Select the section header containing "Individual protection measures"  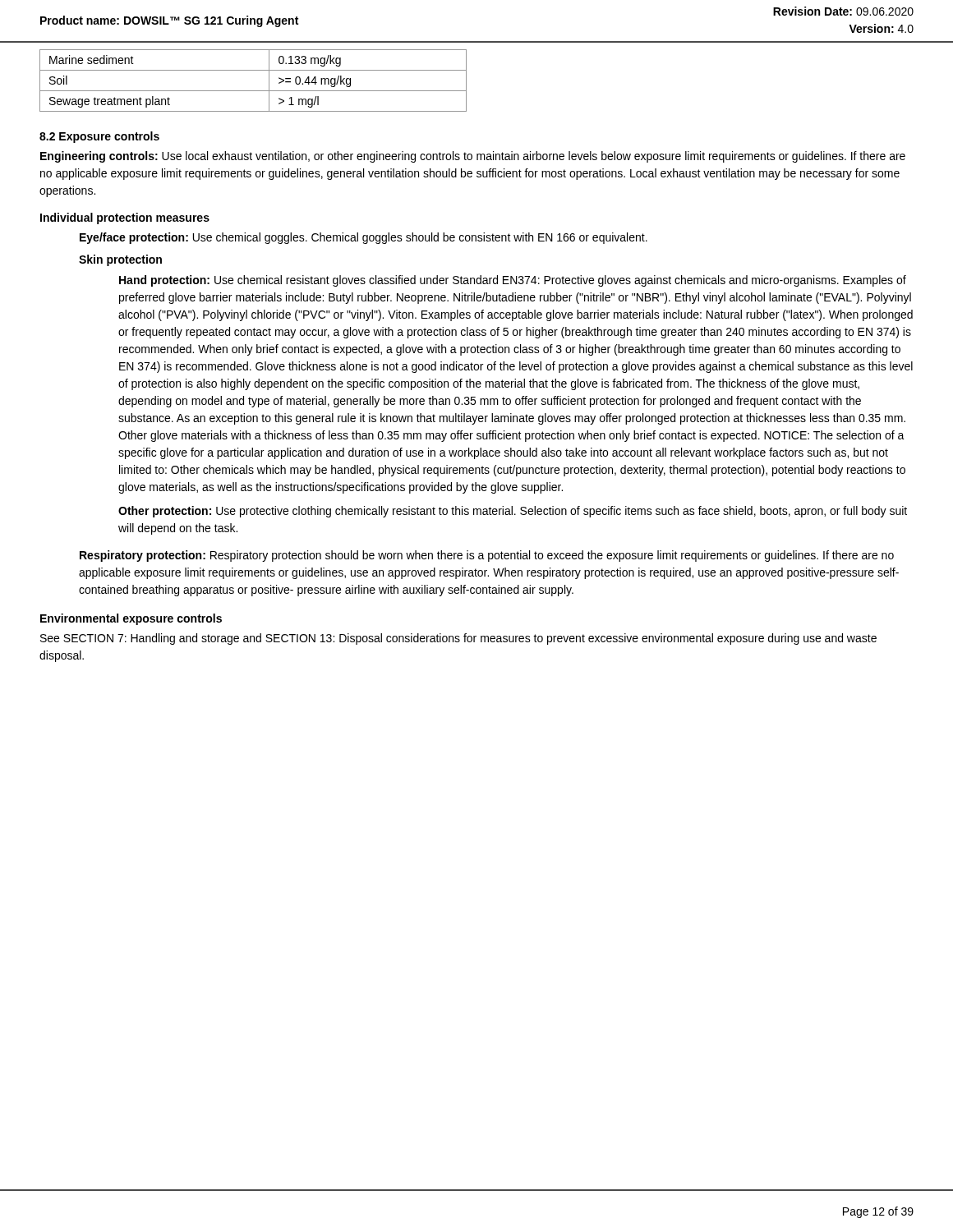coord(124,218)
